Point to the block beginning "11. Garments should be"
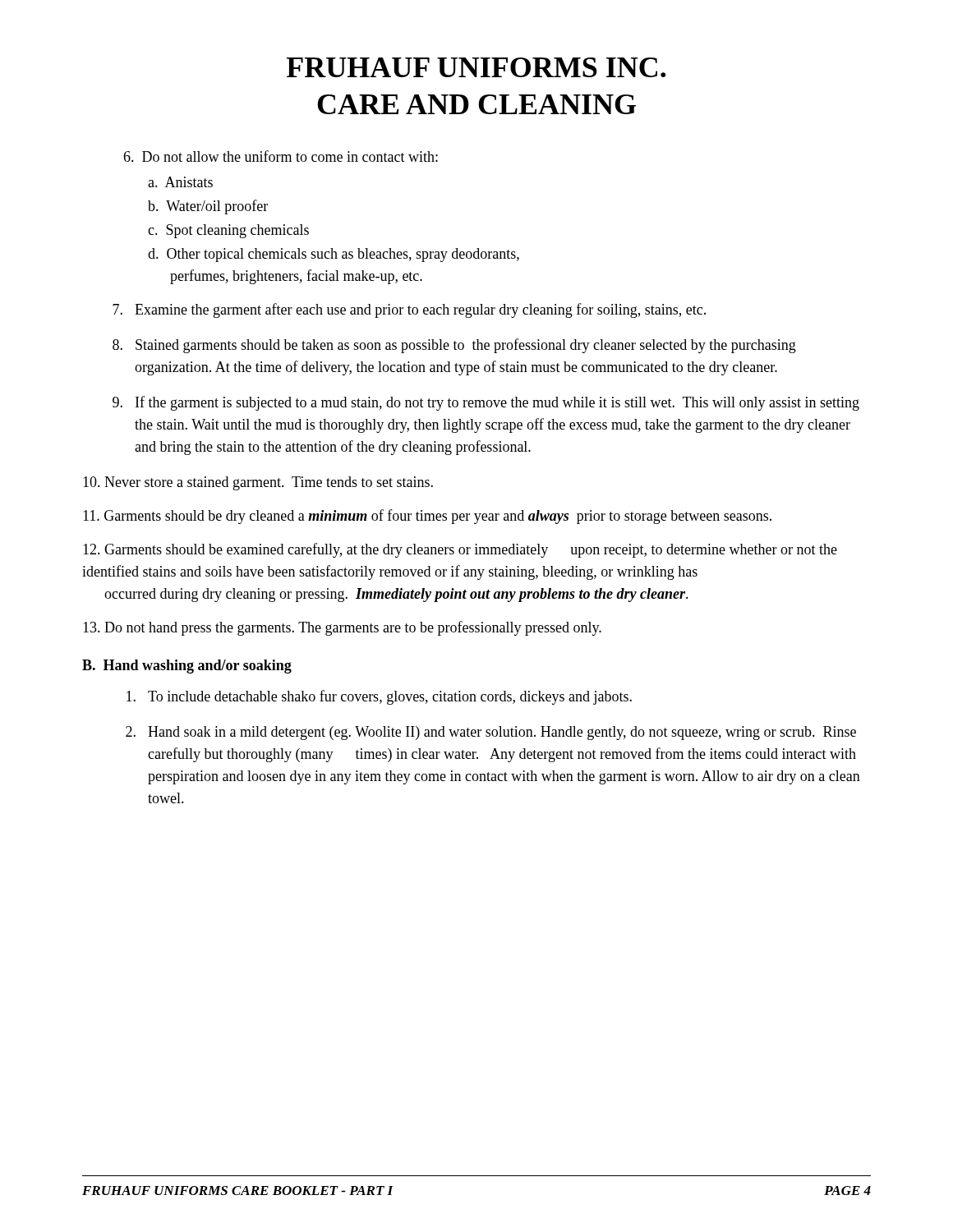The width and height of the screenshot is (953, 1232). tap(427, 516)
